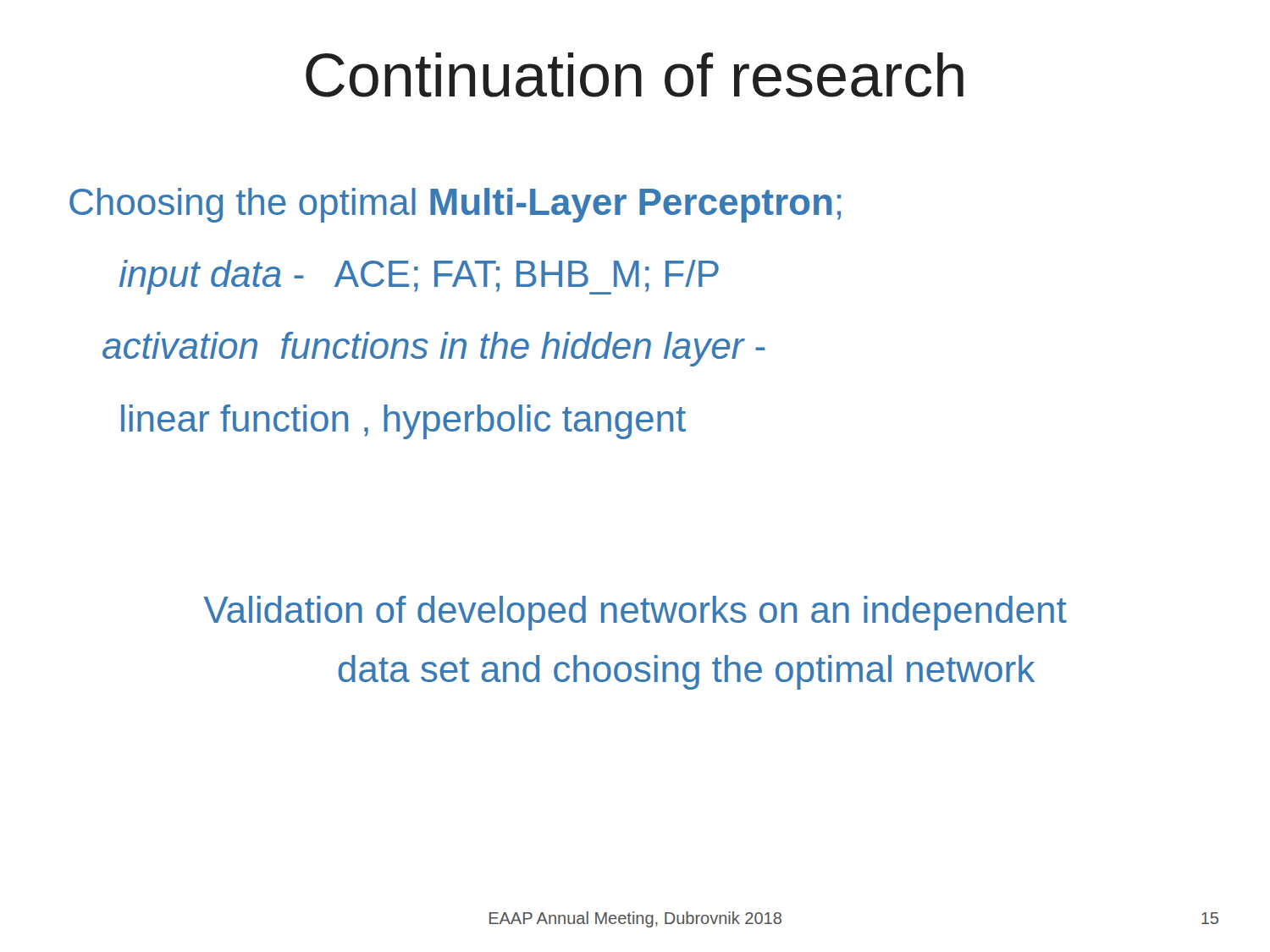Click on the region starting "linear function , hyperbolic tangent"
The image size is (1270, 952).
coord(402,418)
